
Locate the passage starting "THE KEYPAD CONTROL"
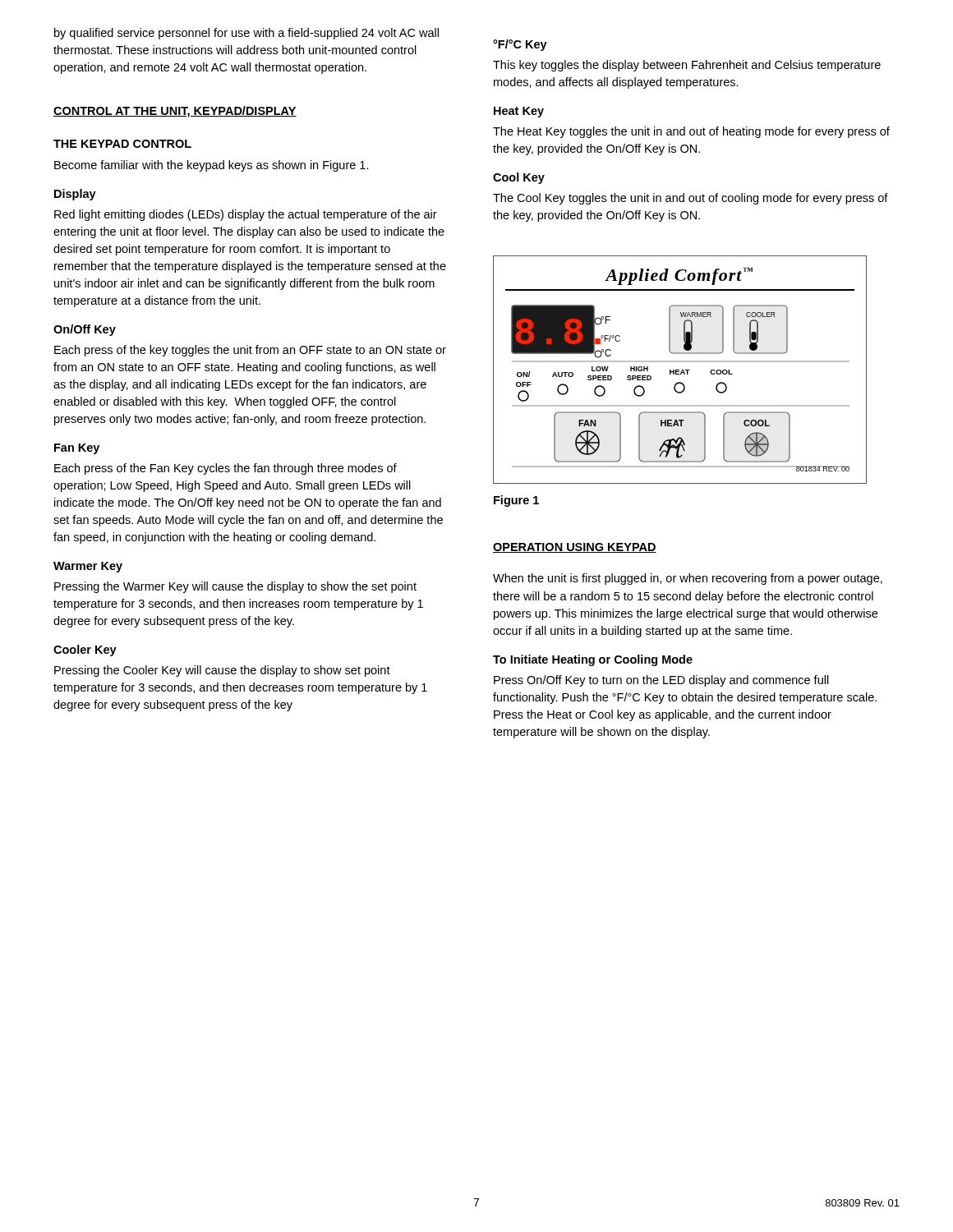[x=122, y=144]
